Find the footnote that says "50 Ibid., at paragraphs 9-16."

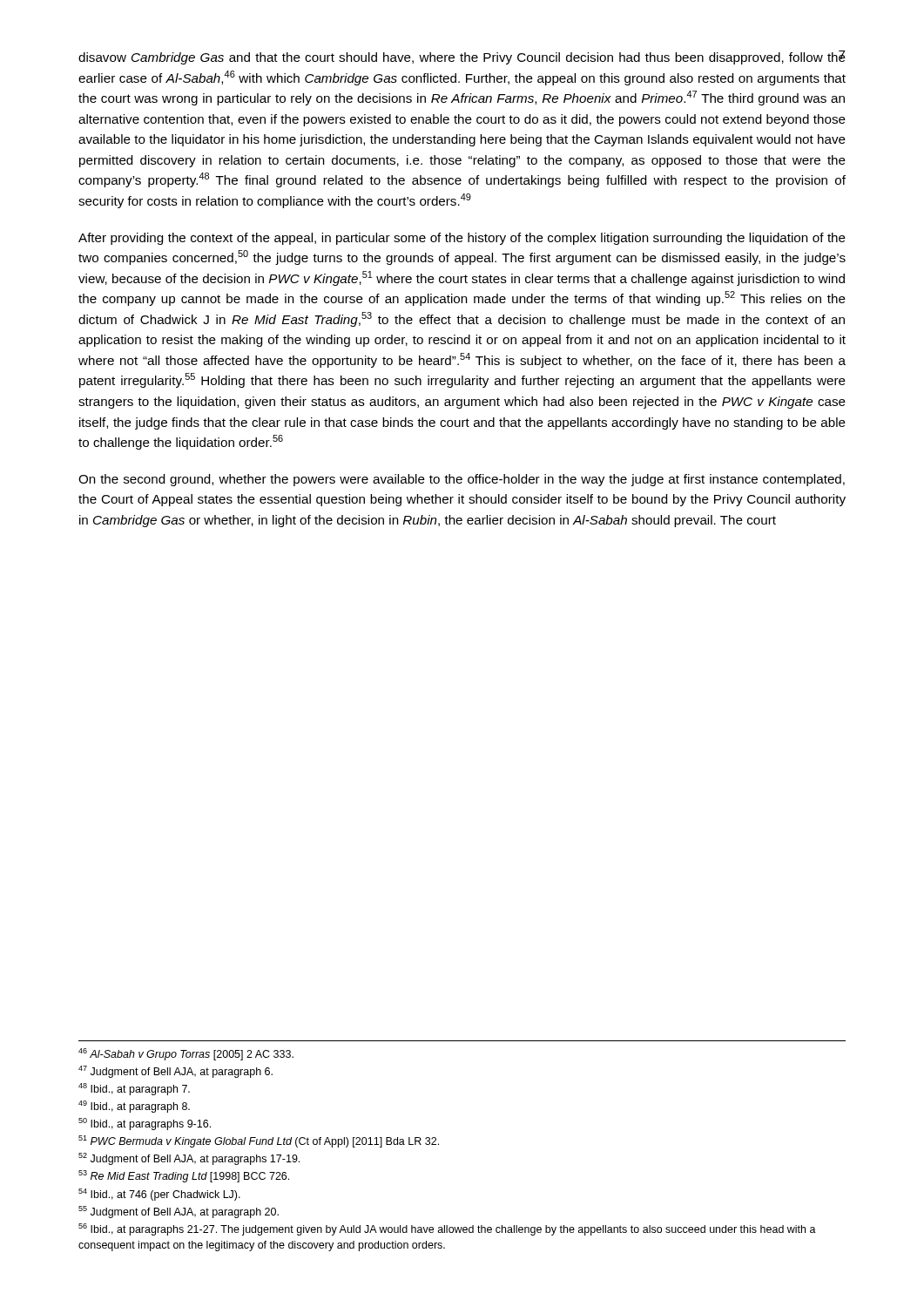pyautogui.click(x=145, y=1123)
